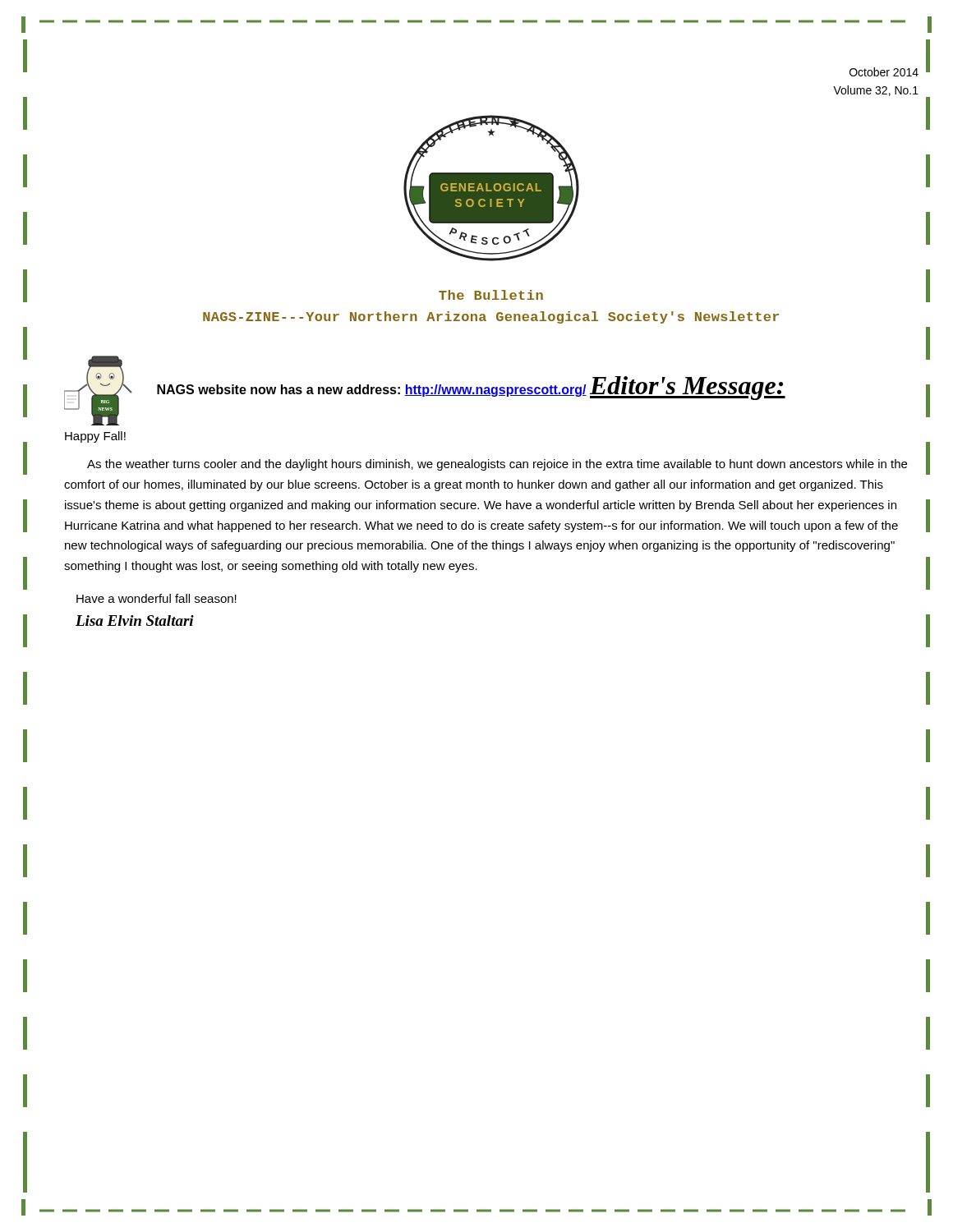This screenshot has width=953, height=1232.
Task: Locate the block starting "As the weather turns"
Action: tap(486, 515)
